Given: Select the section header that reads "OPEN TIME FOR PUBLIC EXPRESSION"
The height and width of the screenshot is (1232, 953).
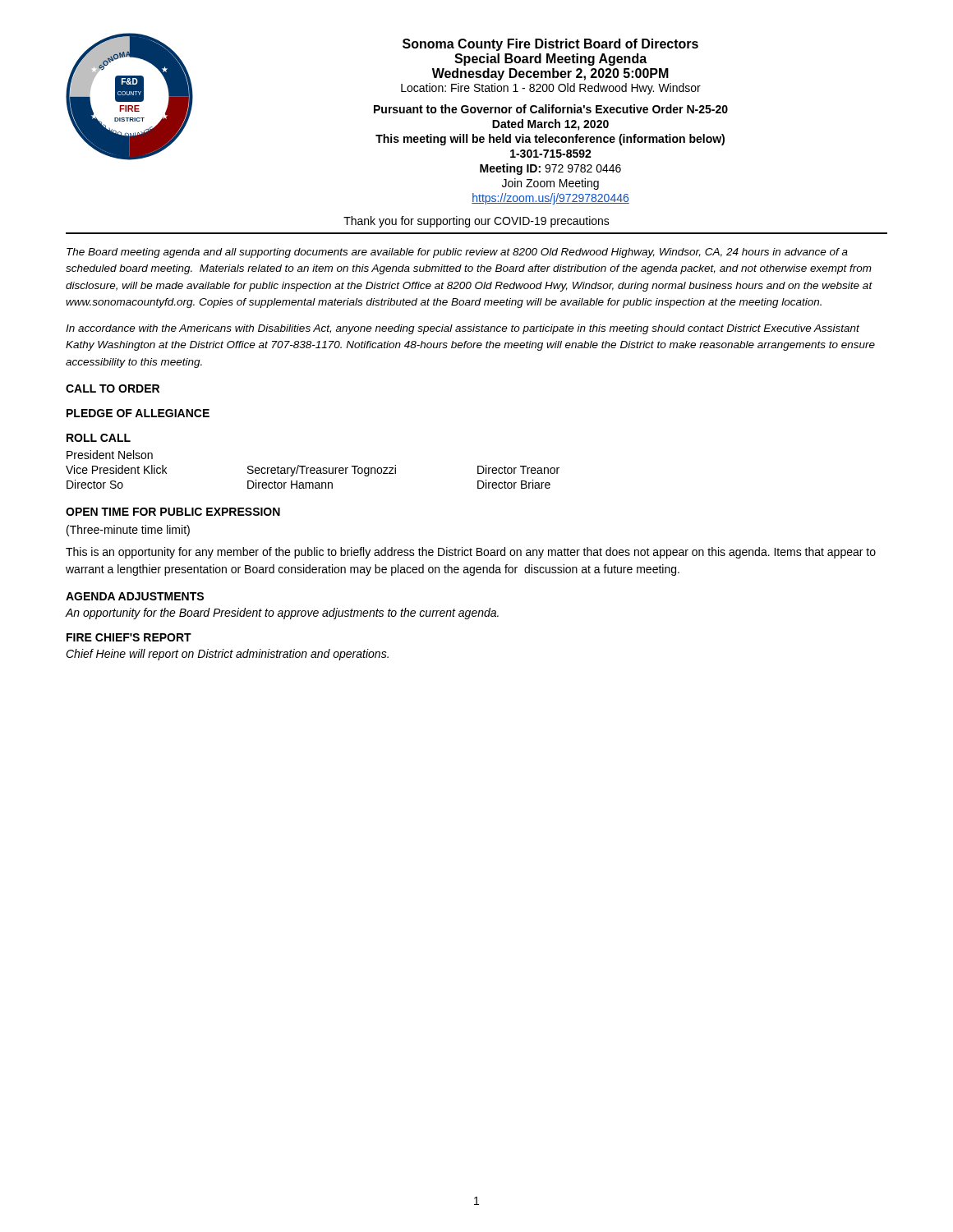Looking at the screenshot, I should tap(173, 511).
